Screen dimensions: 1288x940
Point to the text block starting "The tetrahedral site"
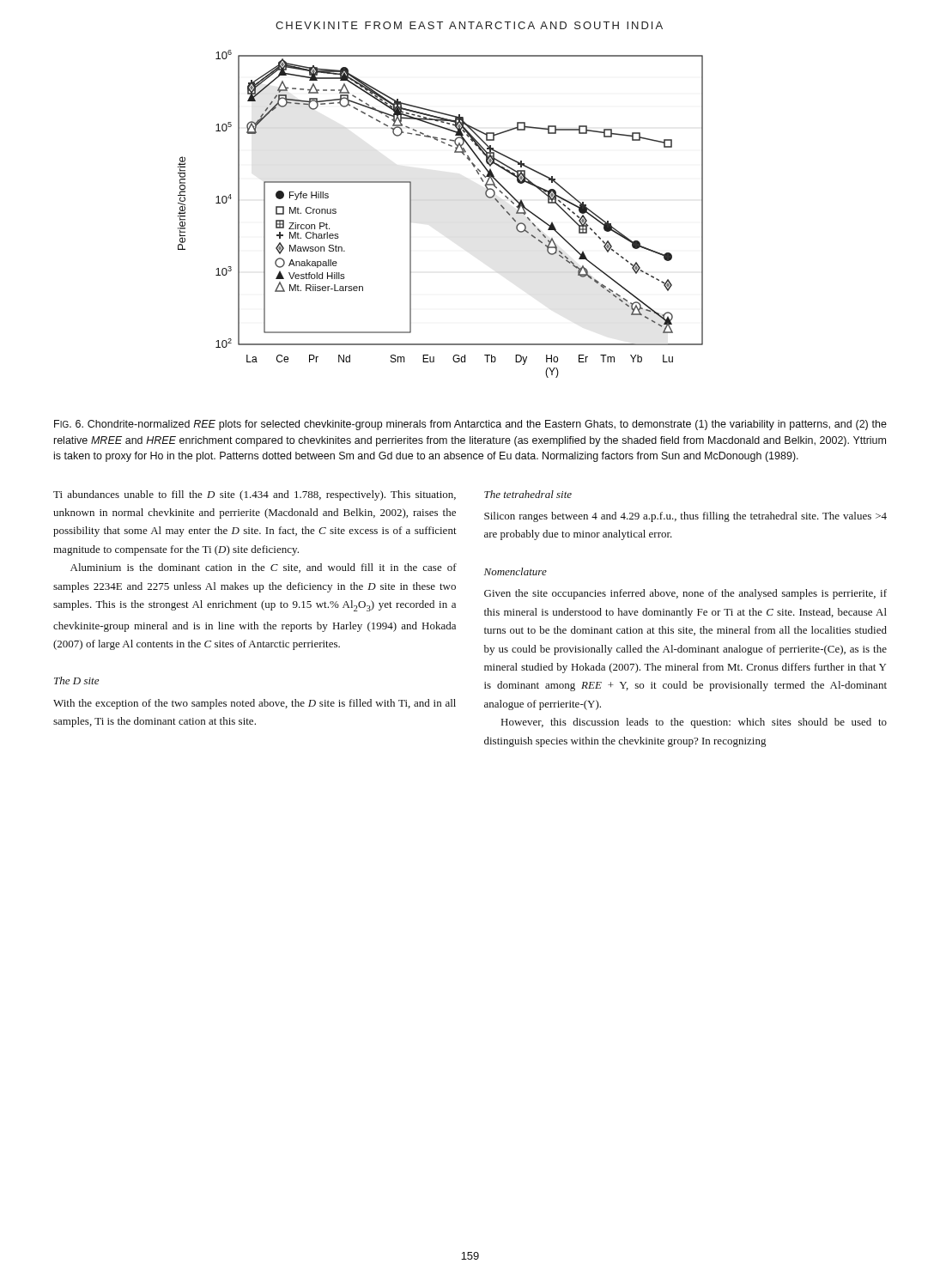click(x=528, y=494)
